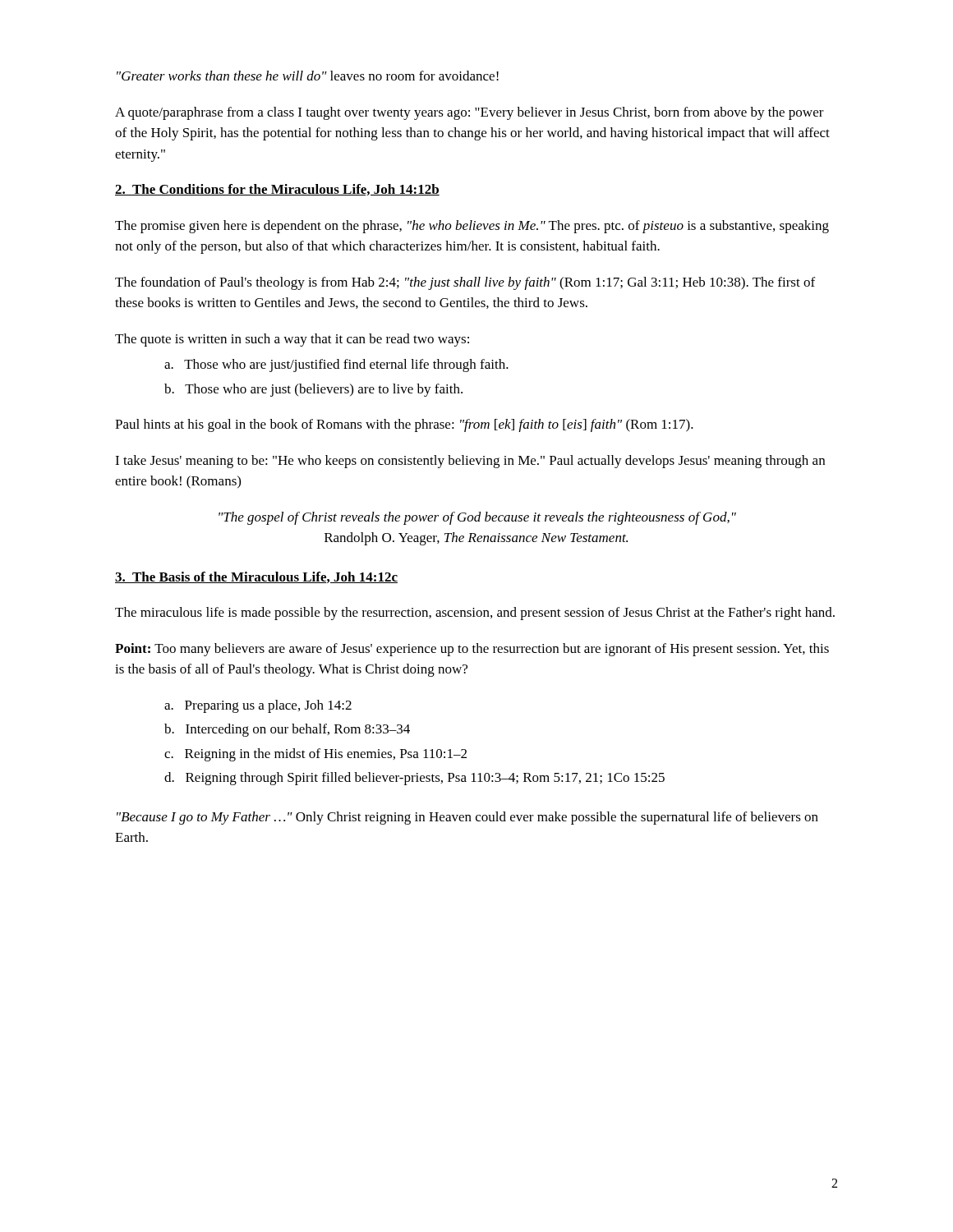
Task: Click on the list item that says "b. Those who"
Action: tap(313, 390)
